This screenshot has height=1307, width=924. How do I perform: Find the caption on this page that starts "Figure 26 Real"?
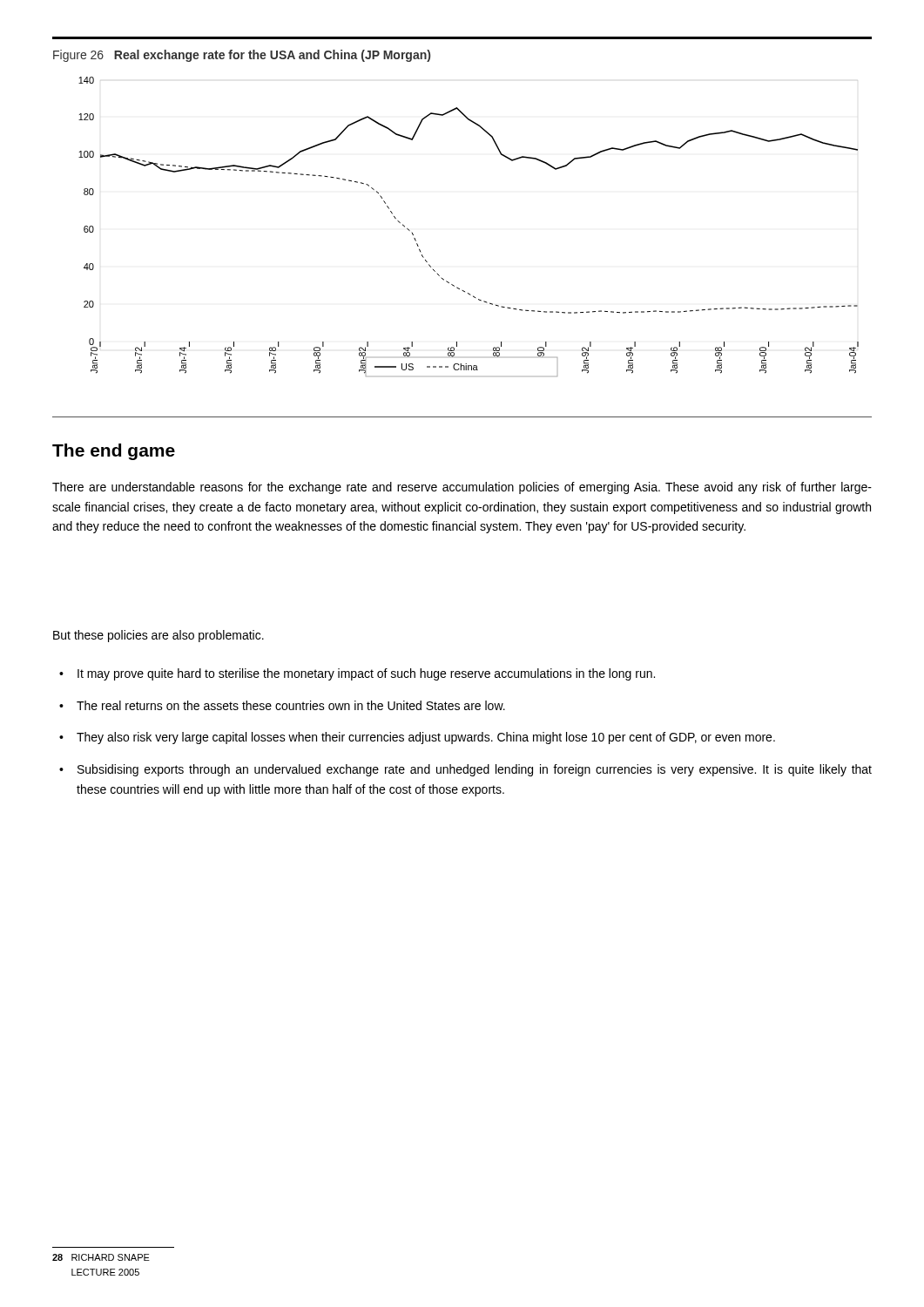pos(242,55)
